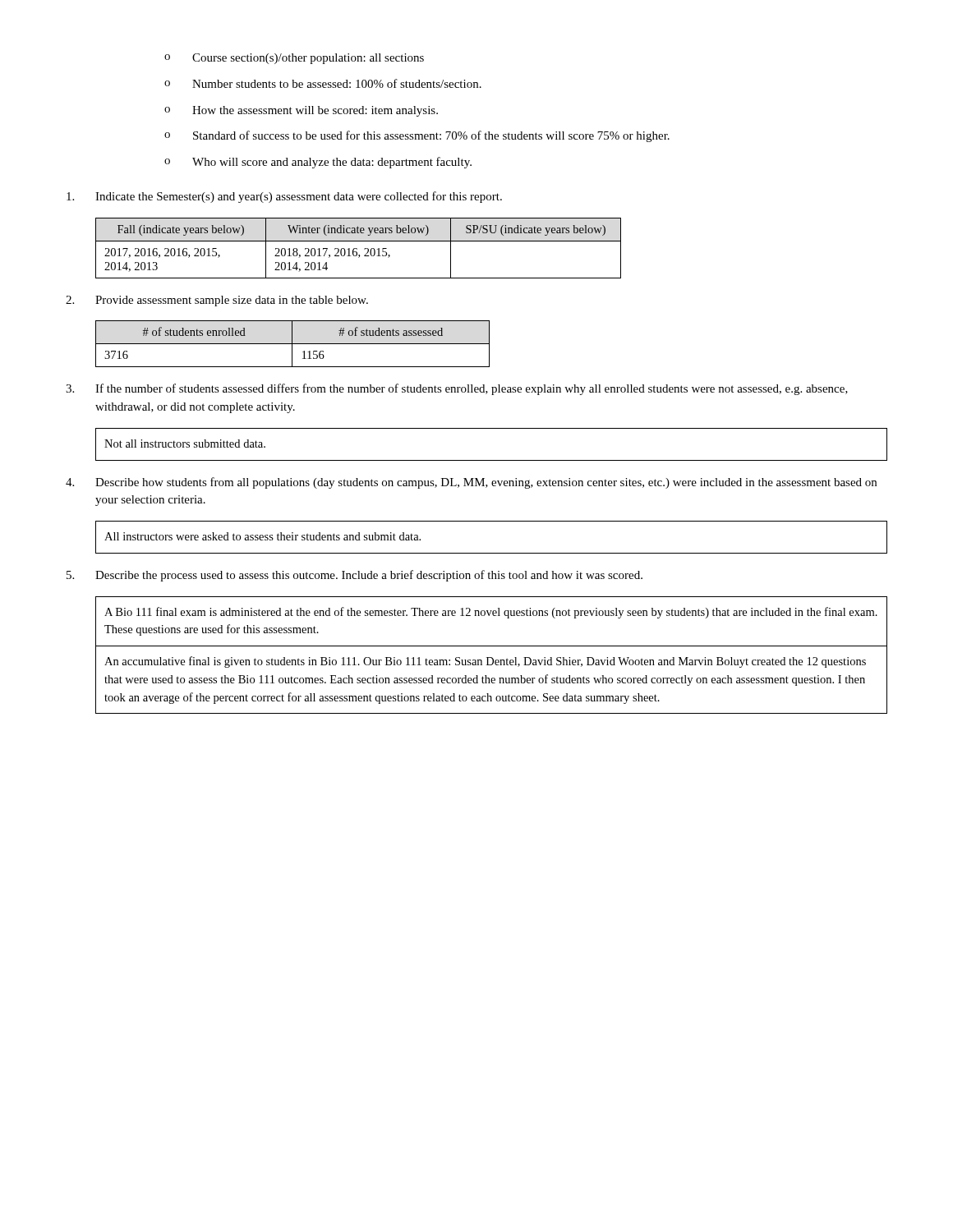Screen dimensions: 1232x953
Task: Point to the block beginning "Describe how students from all populations (day students"
Action: pos(476,491)
